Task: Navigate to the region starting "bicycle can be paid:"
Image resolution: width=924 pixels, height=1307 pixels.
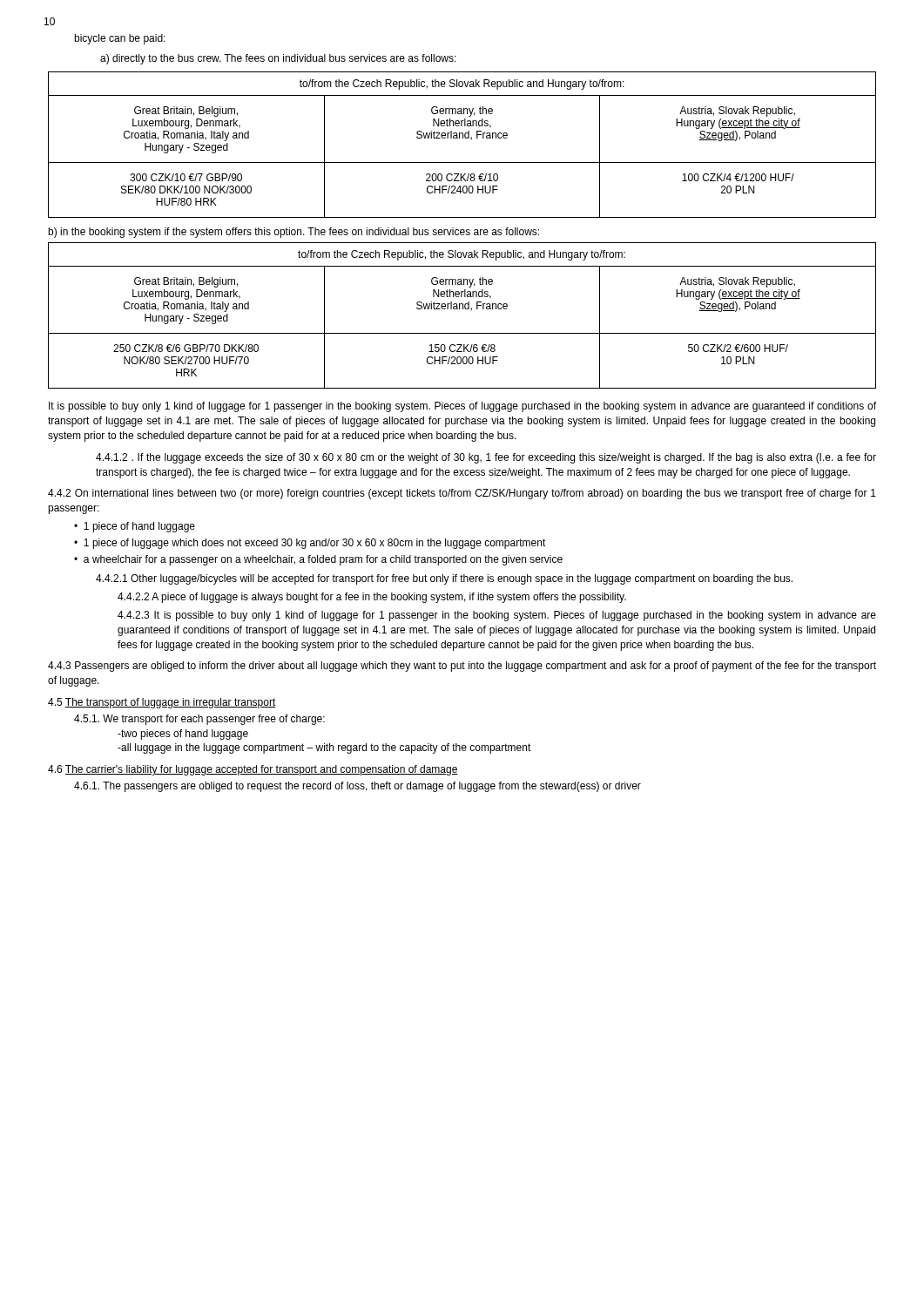Action: click(120, 38)
